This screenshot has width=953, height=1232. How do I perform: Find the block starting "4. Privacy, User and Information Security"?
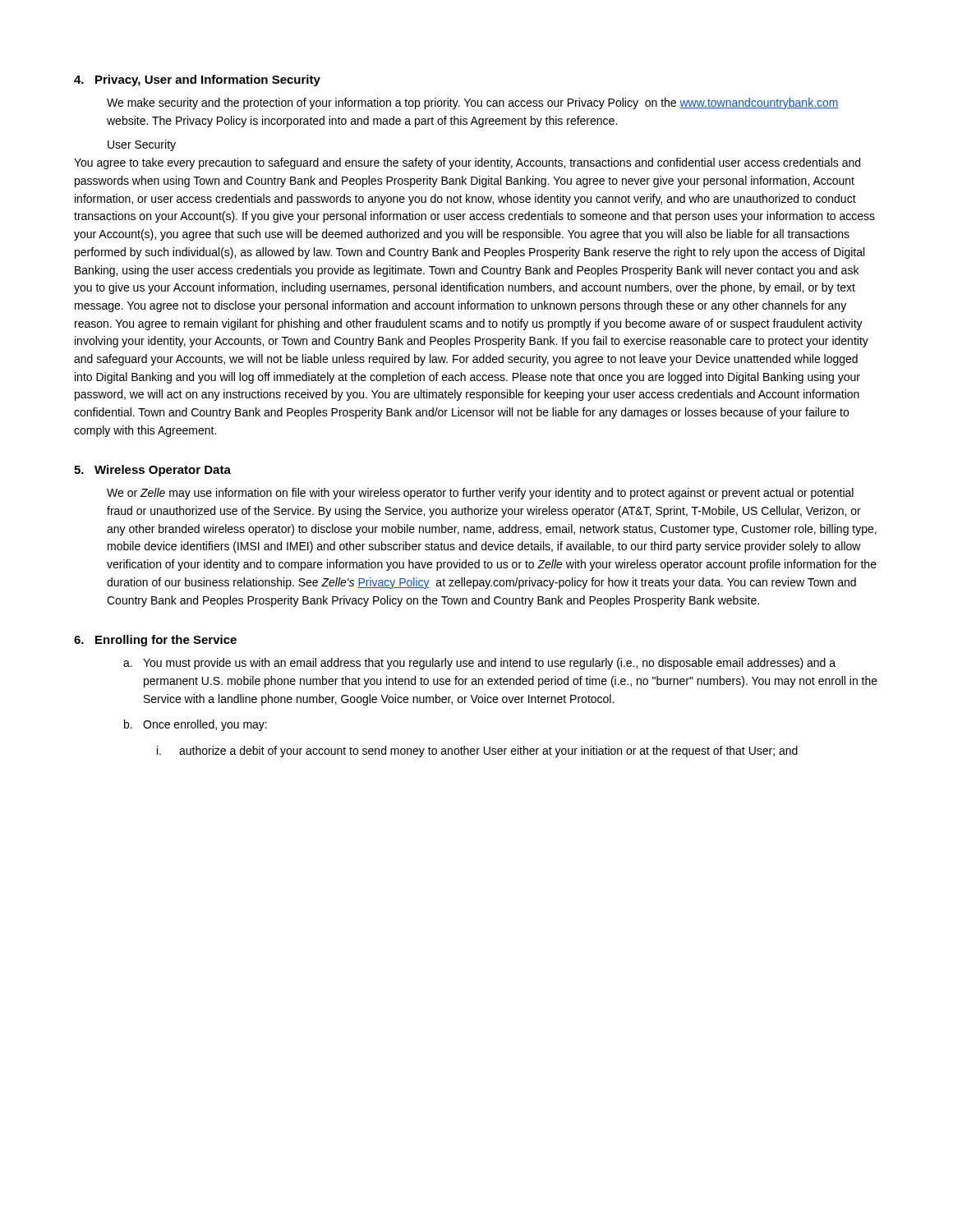point(197,79)
